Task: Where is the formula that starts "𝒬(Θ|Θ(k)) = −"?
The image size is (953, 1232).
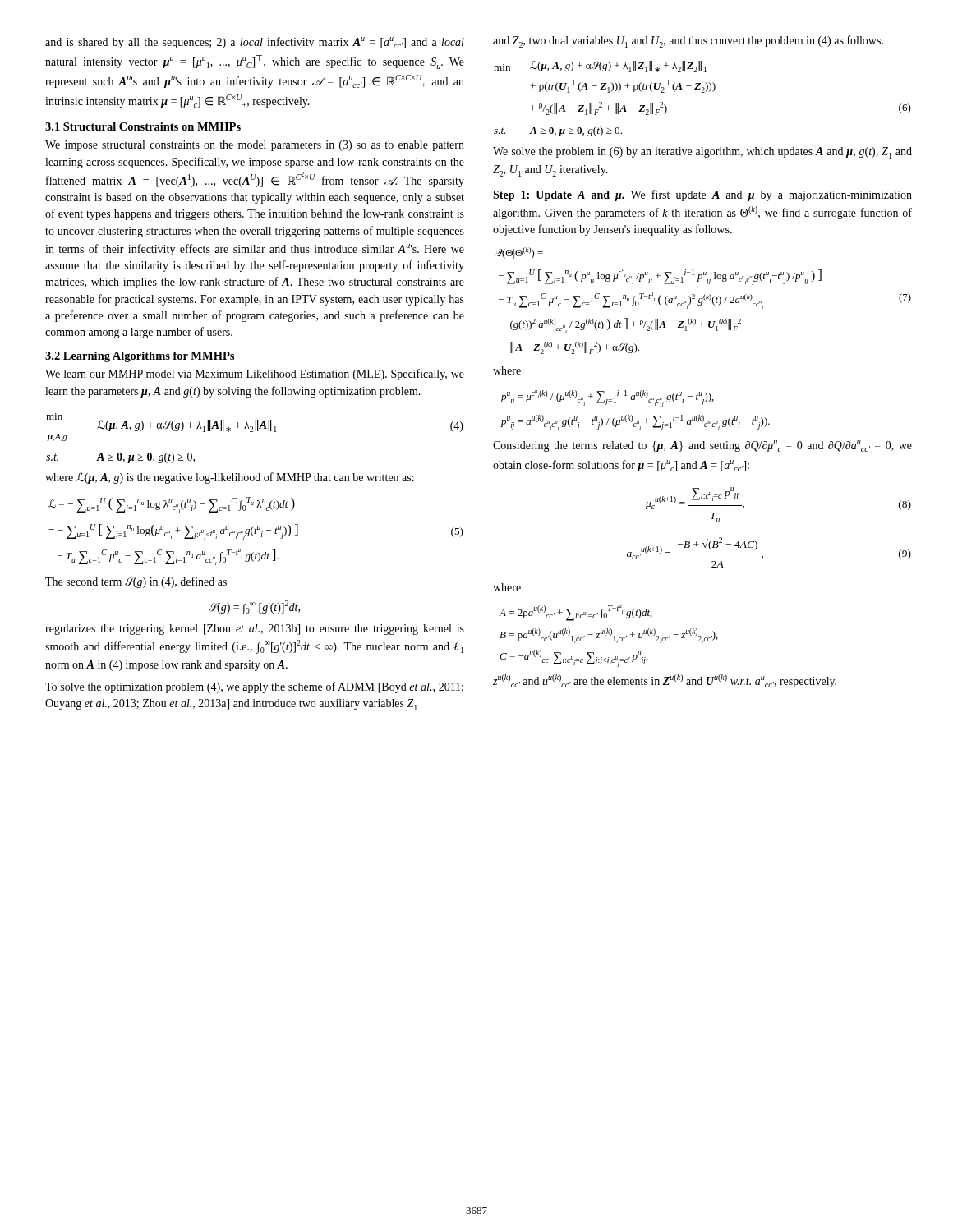Action: click(702, 301)
